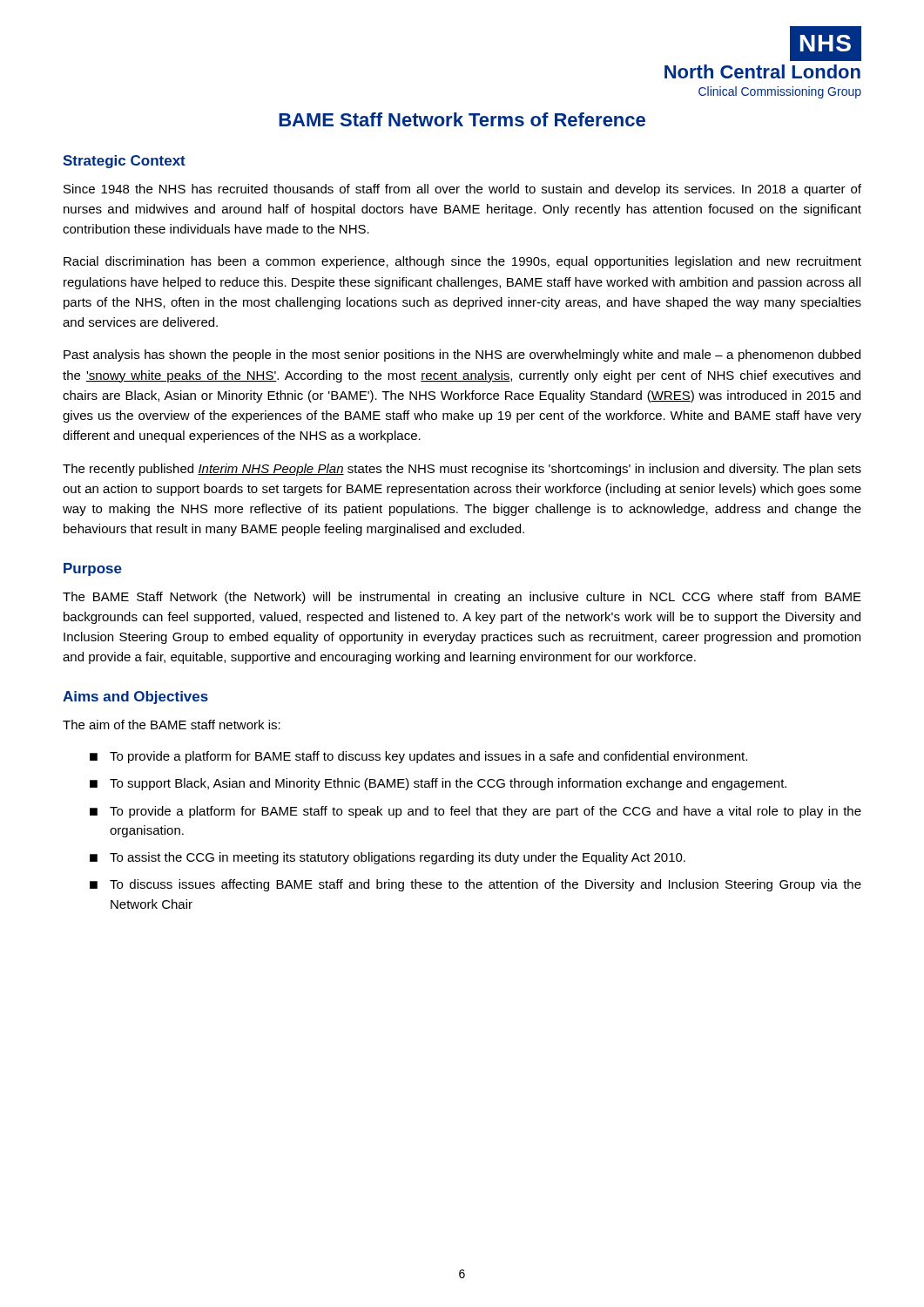Locate the text block that reads "Since 1948 the NHS has recruited thousands of"

(462, 209)
